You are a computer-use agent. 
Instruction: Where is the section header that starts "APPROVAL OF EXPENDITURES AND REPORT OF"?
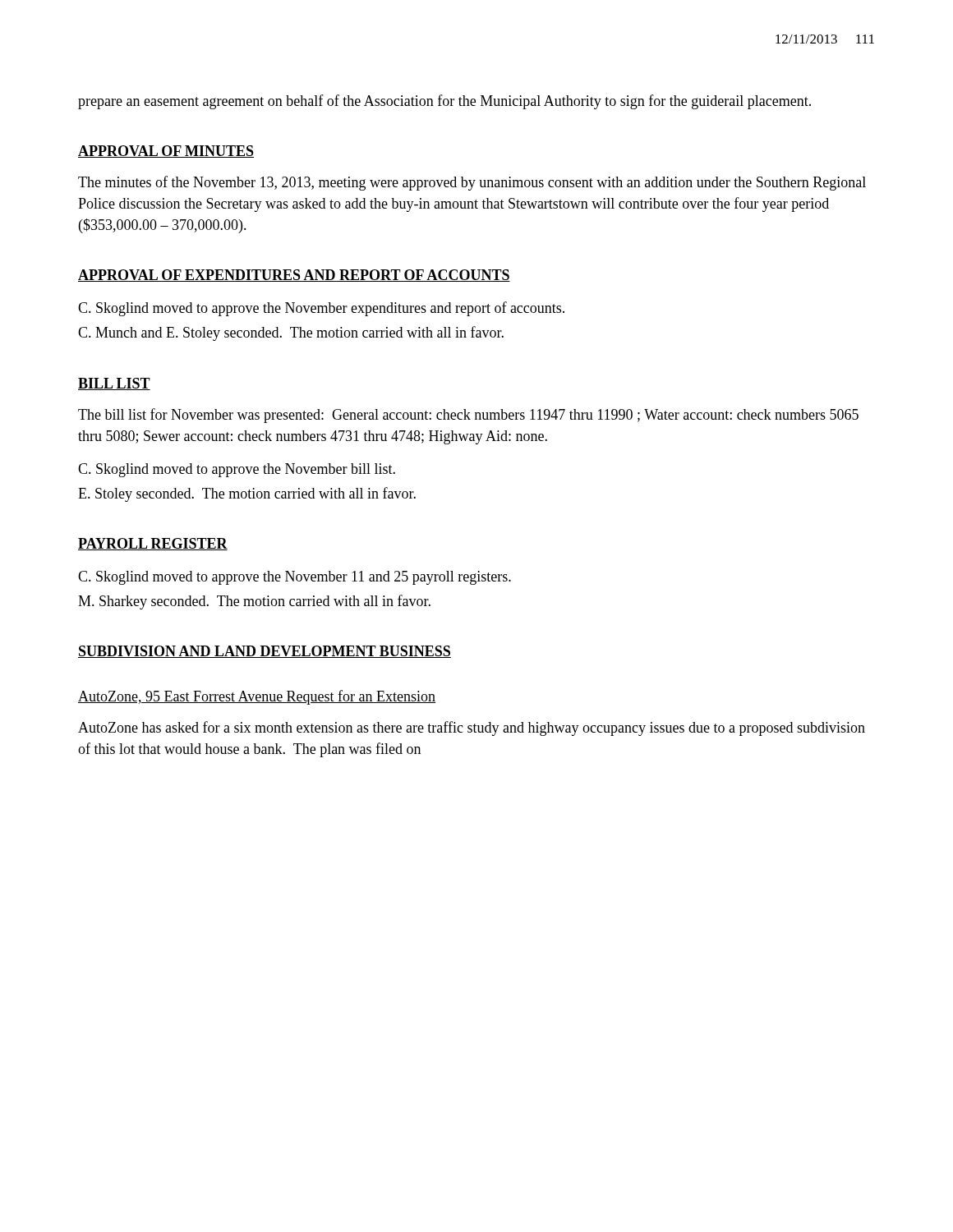[x=294, y=275]
